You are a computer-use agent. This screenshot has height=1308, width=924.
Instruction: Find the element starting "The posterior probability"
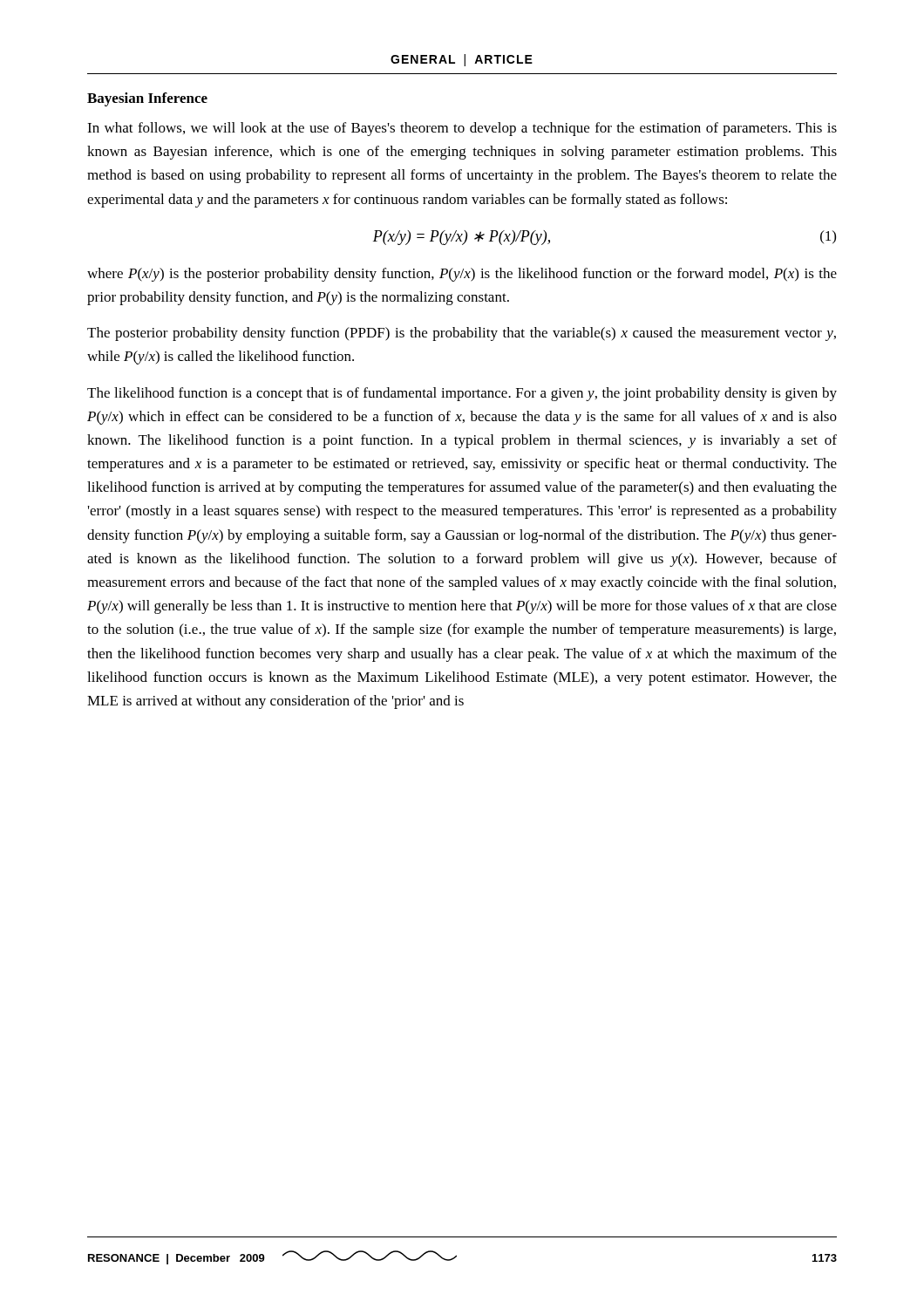[462, 345]
